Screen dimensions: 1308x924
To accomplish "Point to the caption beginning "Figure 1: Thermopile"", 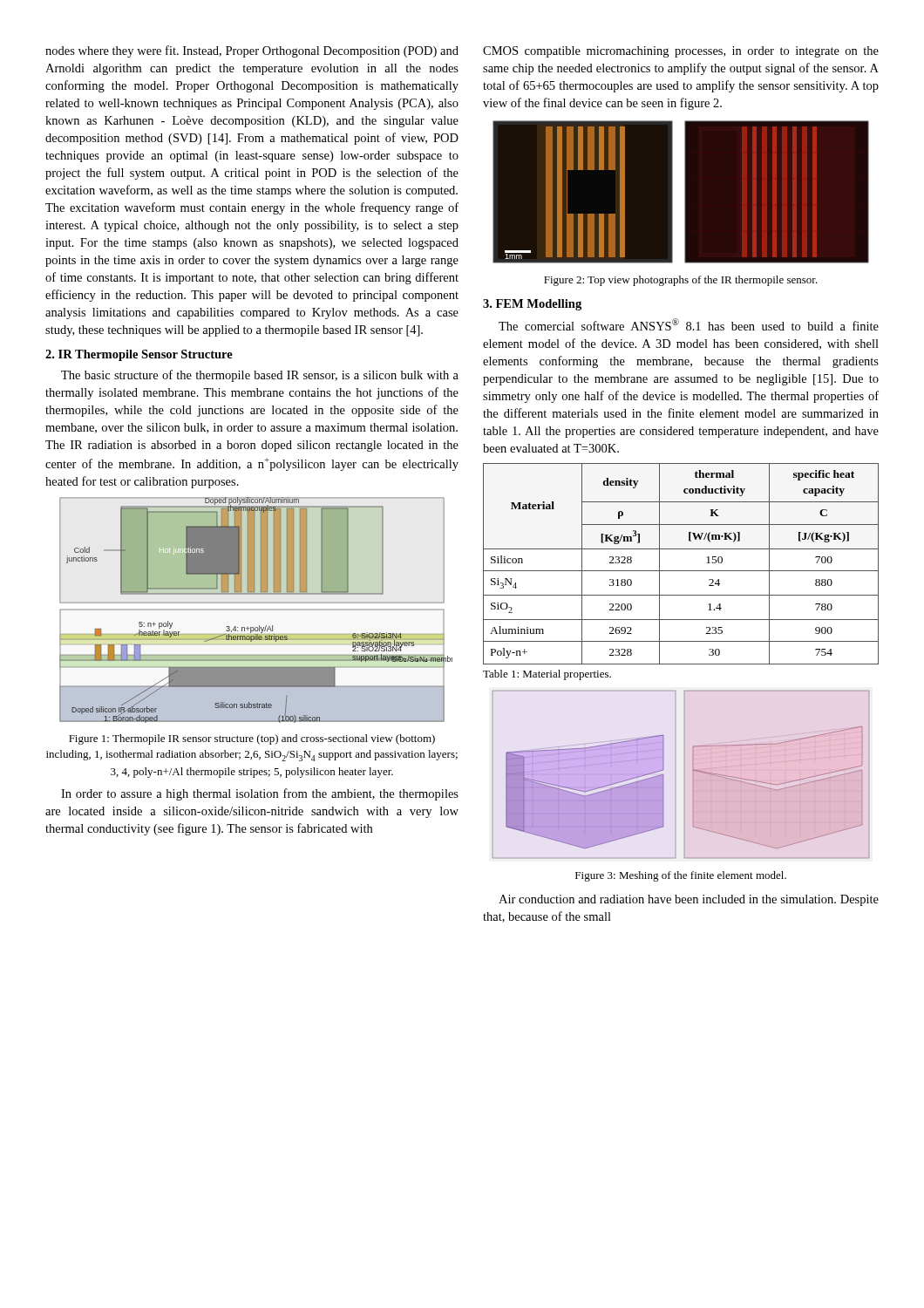I will (x=252, y=755).
